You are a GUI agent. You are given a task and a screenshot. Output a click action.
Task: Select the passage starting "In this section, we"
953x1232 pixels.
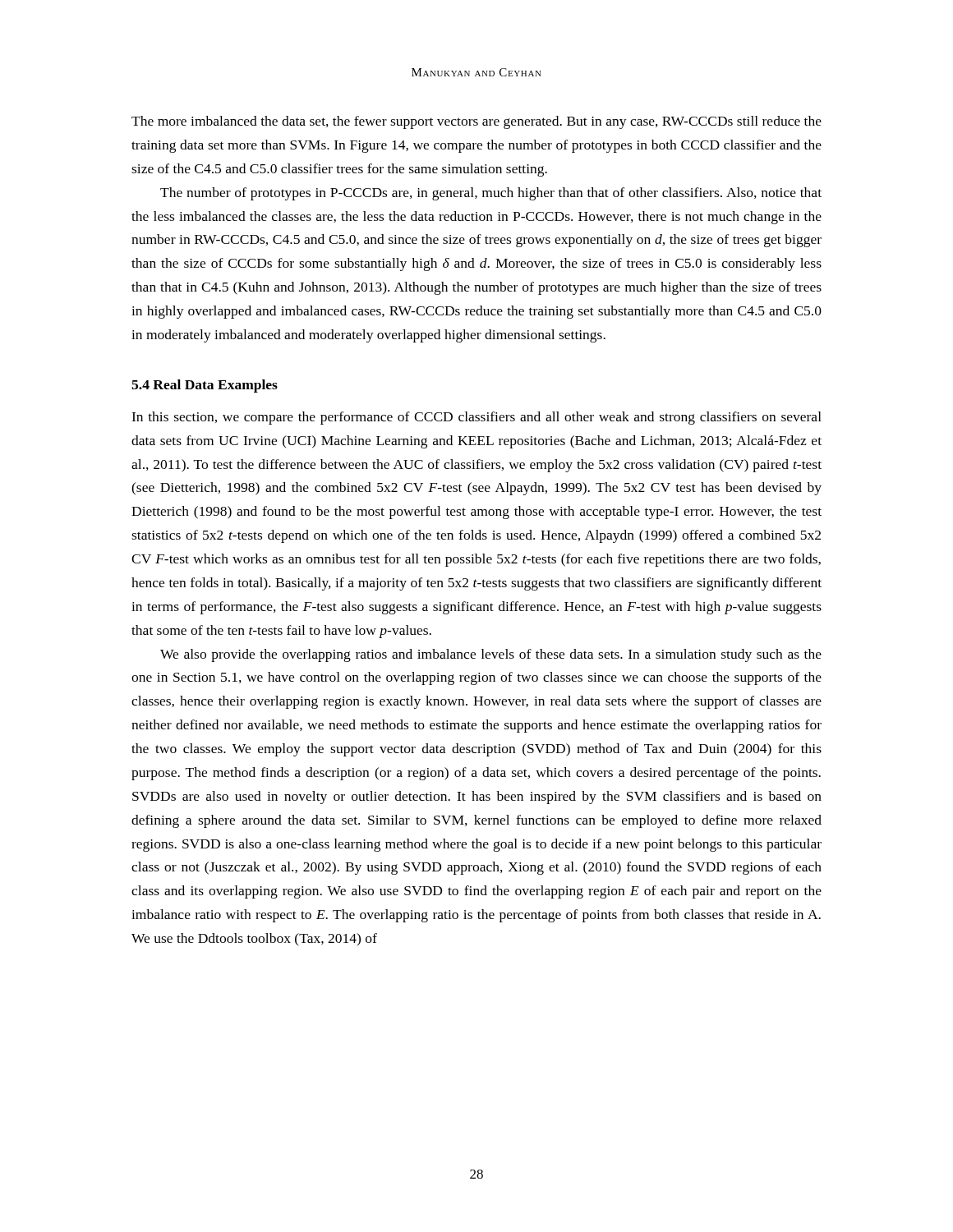tap(476, 523)
